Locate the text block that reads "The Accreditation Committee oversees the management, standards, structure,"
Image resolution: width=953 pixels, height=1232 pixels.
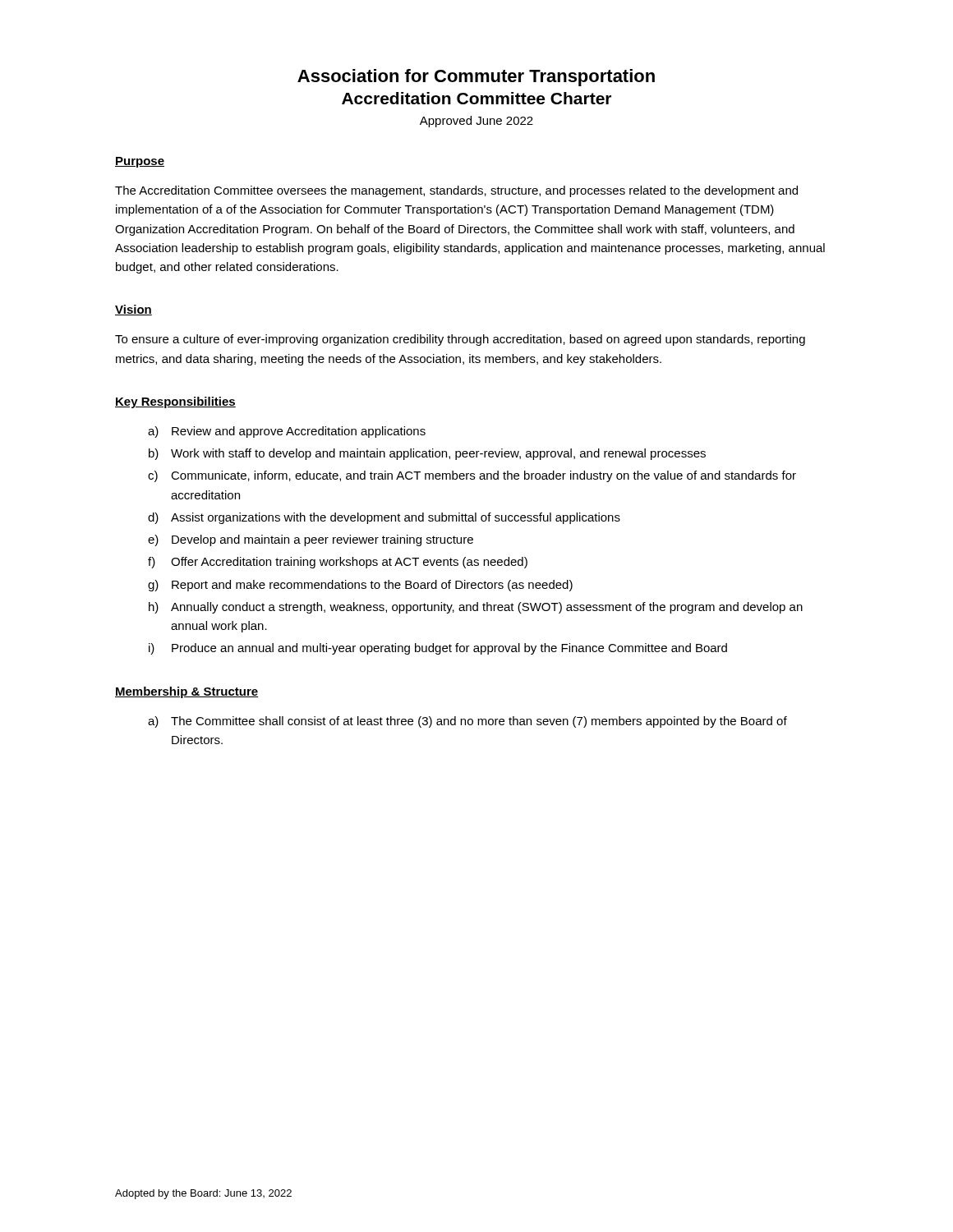(x=470, y=228)
